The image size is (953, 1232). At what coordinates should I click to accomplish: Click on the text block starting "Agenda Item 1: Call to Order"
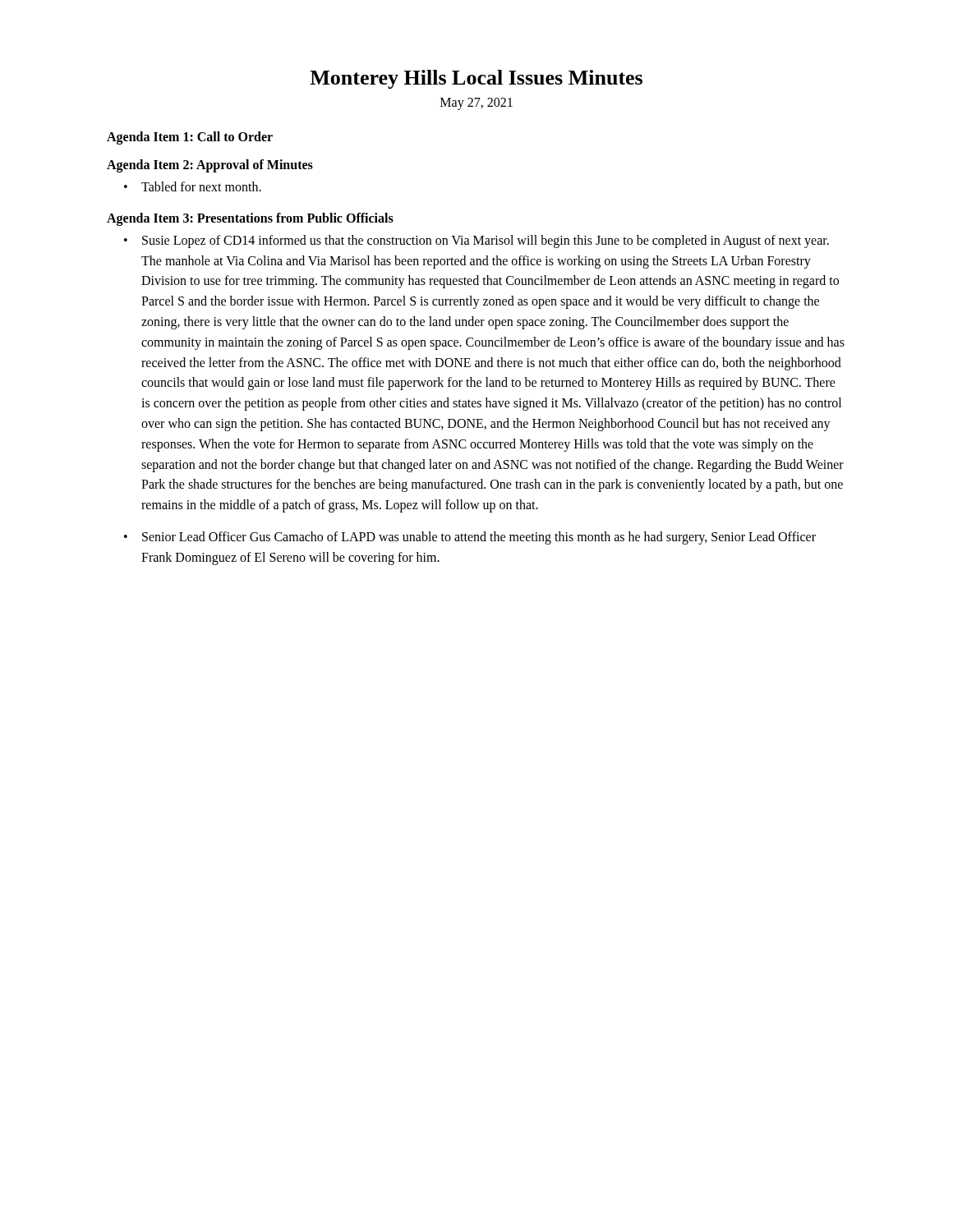click(x=190, y=137)
